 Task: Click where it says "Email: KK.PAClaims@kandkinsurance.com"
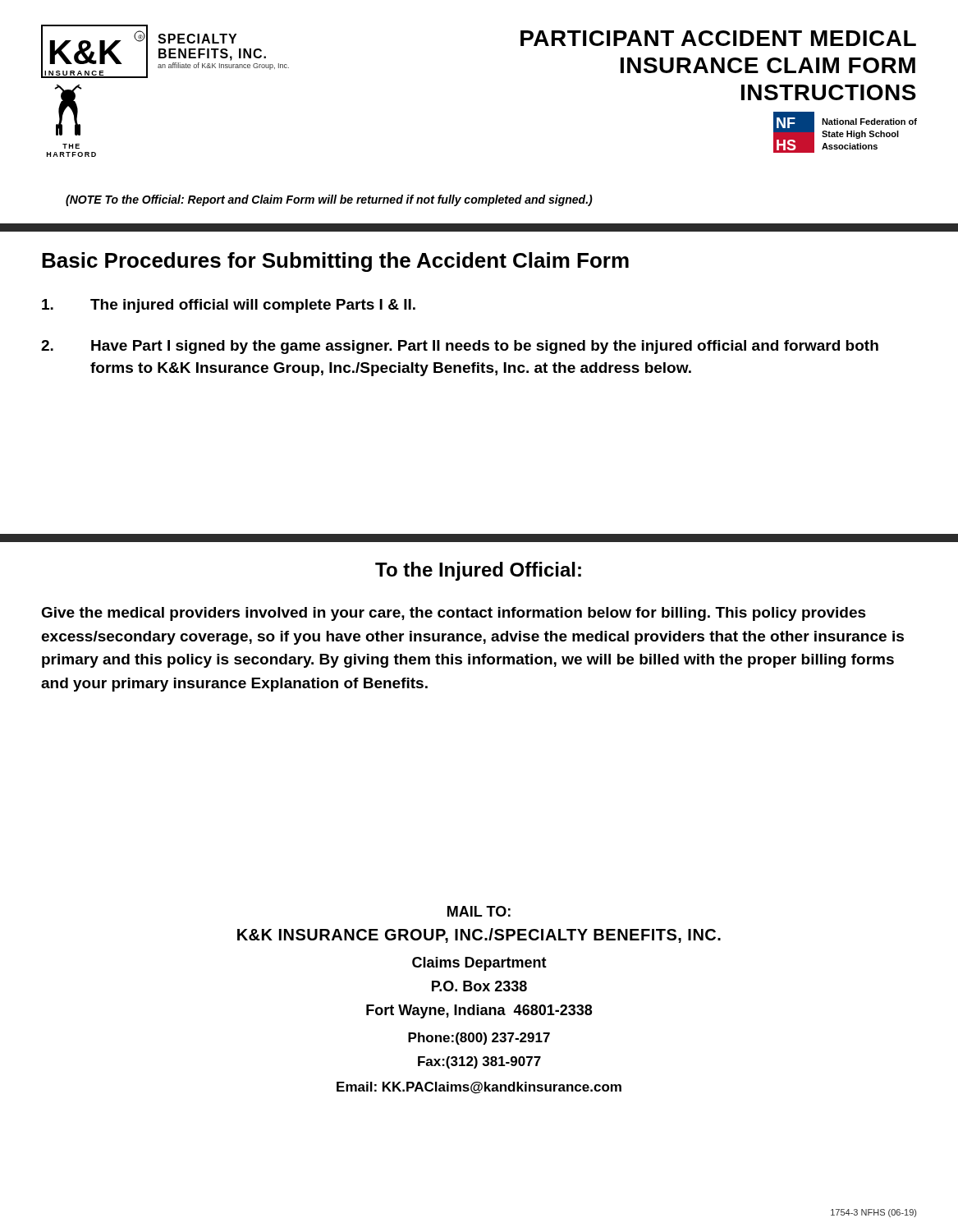[x=479, y=1087]
